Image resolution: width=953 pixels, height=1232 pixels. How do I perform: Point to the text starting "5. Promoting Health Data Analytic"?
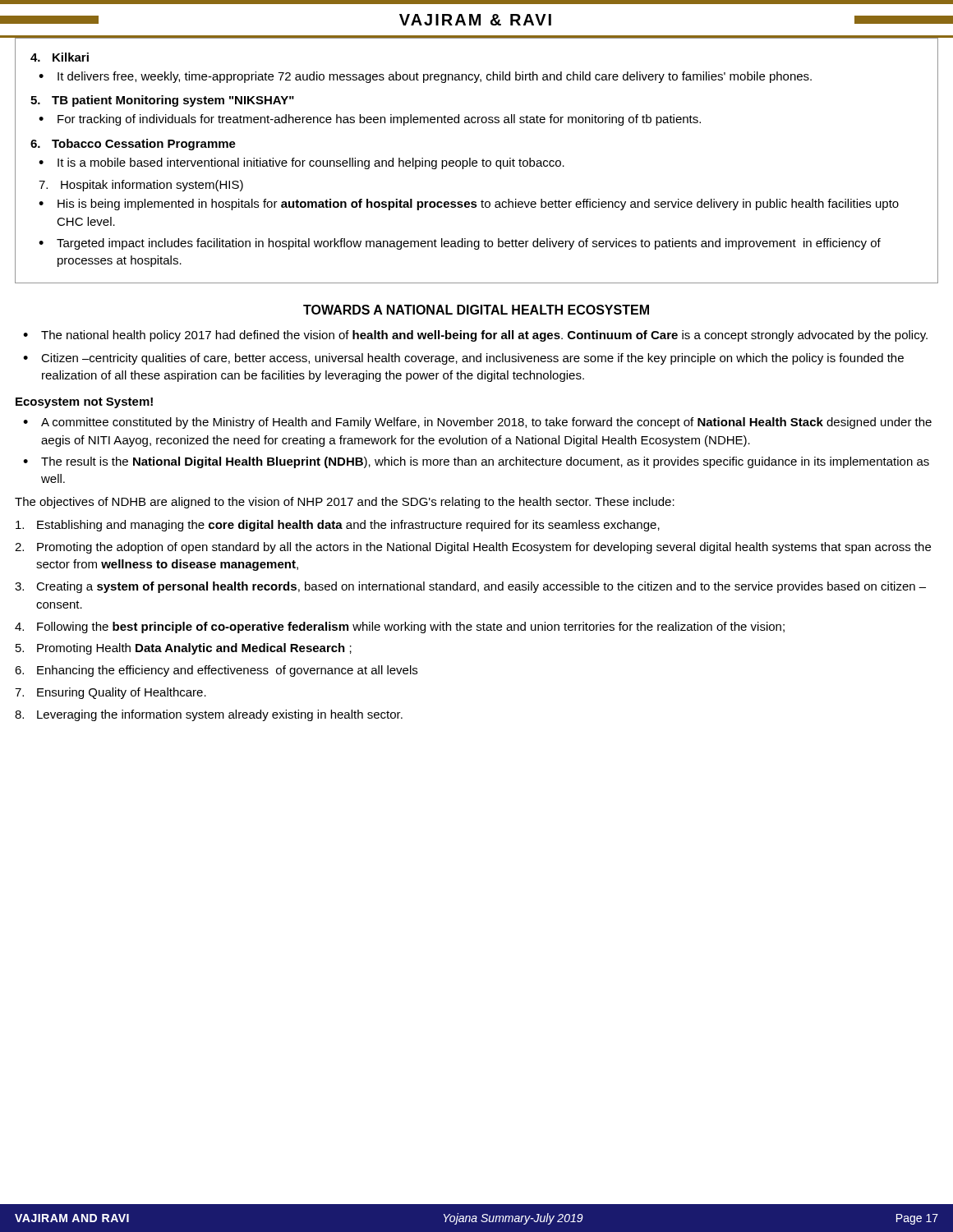(184, 649)
